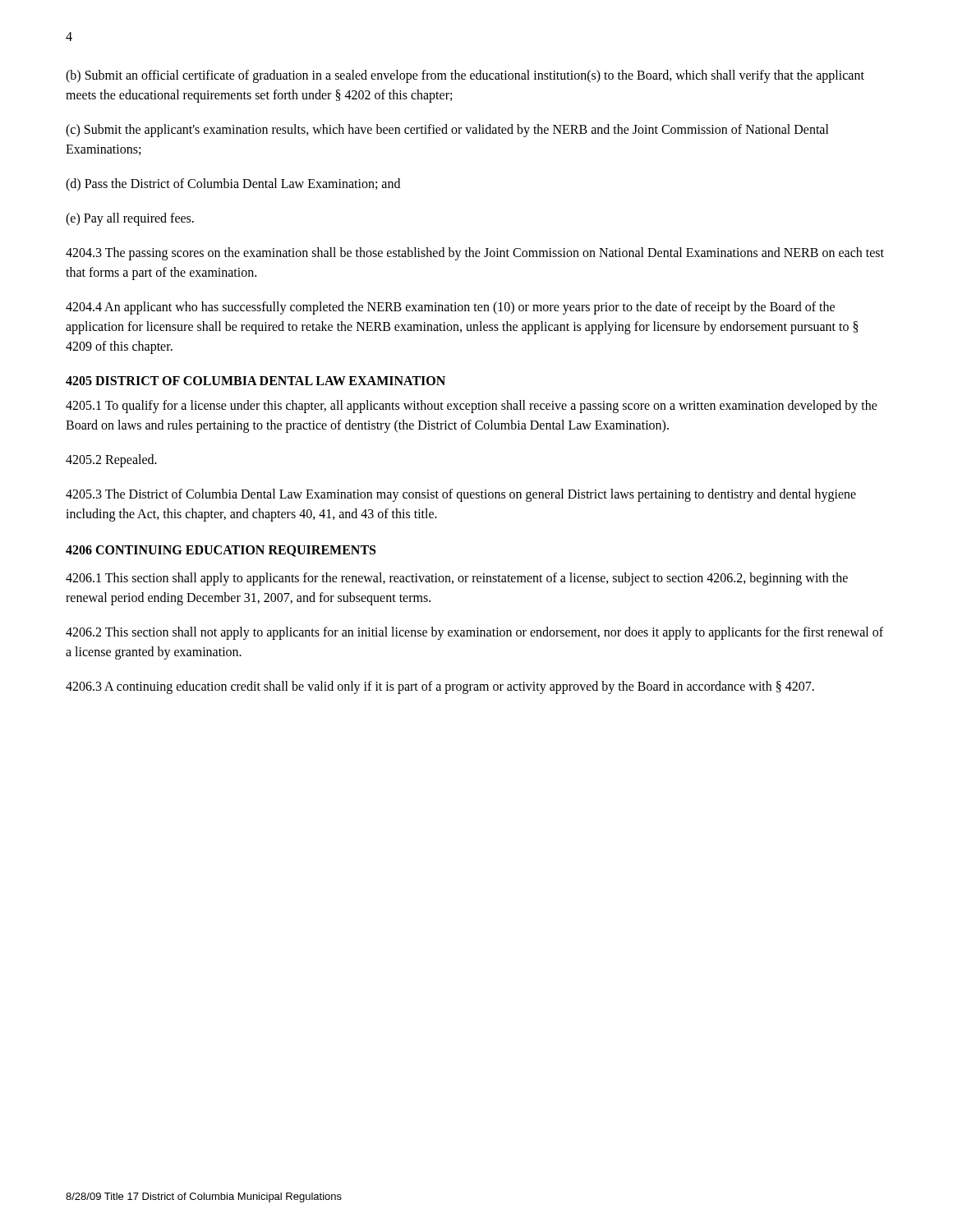Click on the text block containing "2 This section"
The image size is (953, 1232).
[474, 642]
